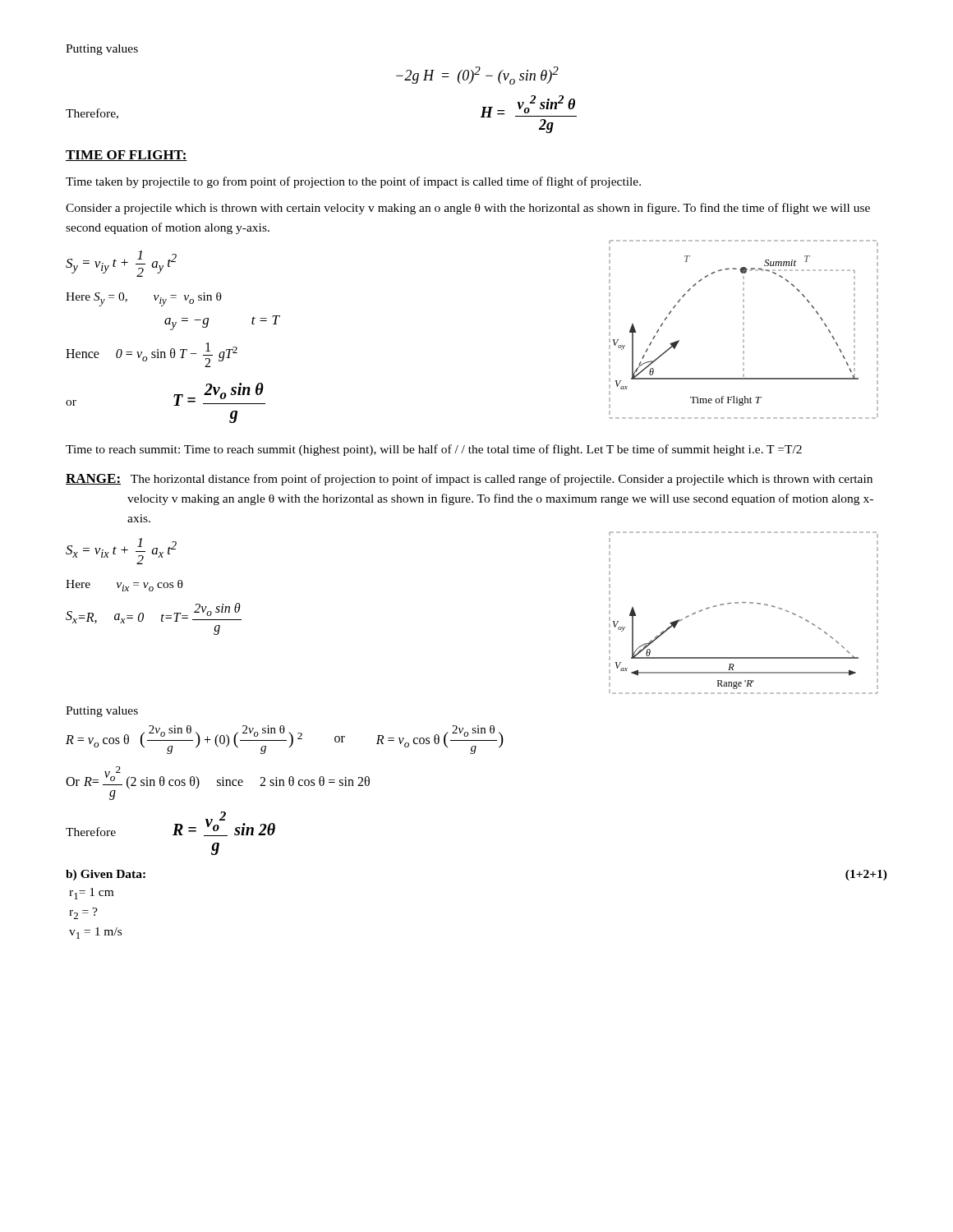Select the block starting "Sx = vix t + 1"

[x=121, y=551]
